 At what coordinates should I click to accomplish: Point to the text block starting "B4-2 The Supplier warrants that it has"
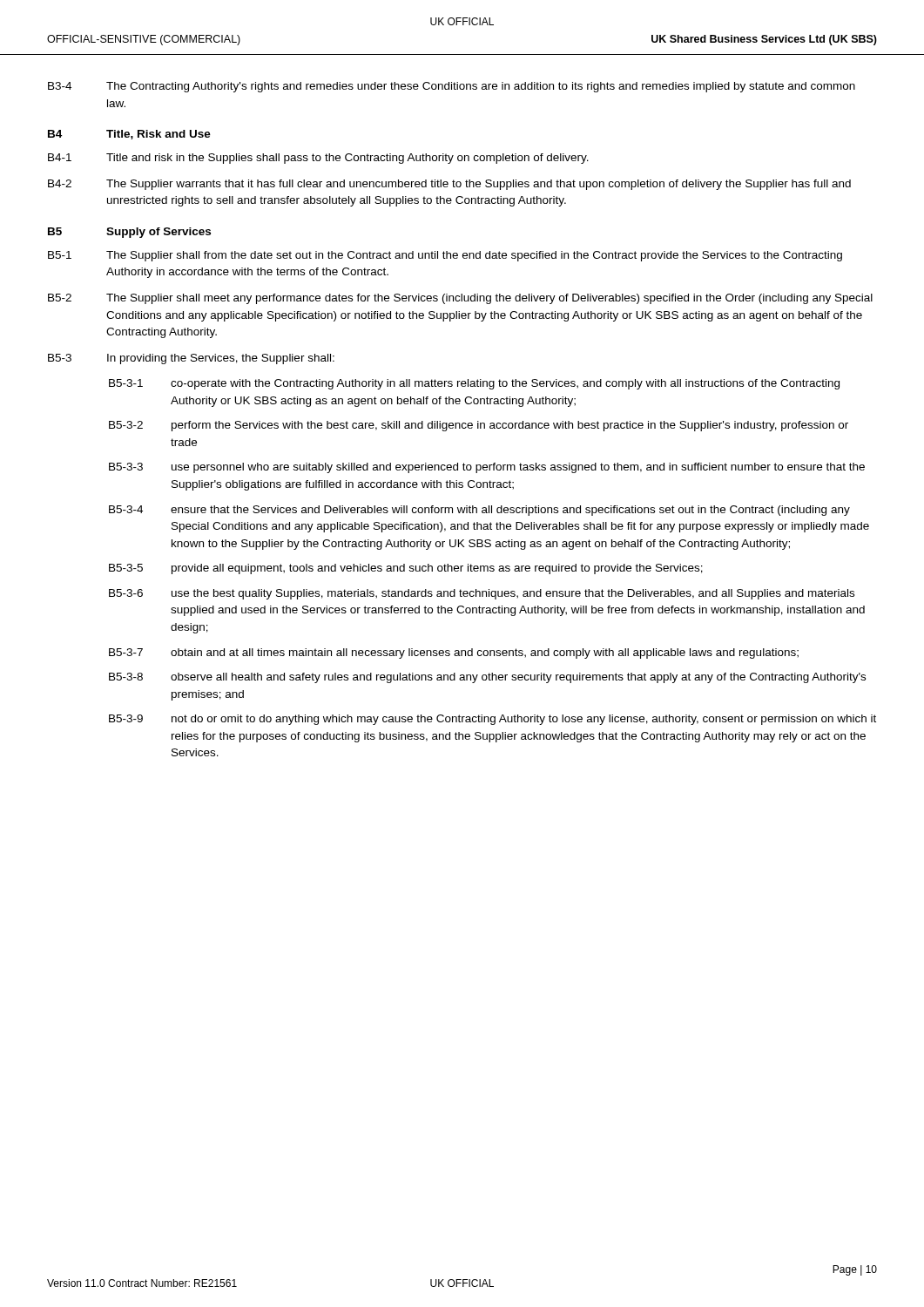pos(462,192)
